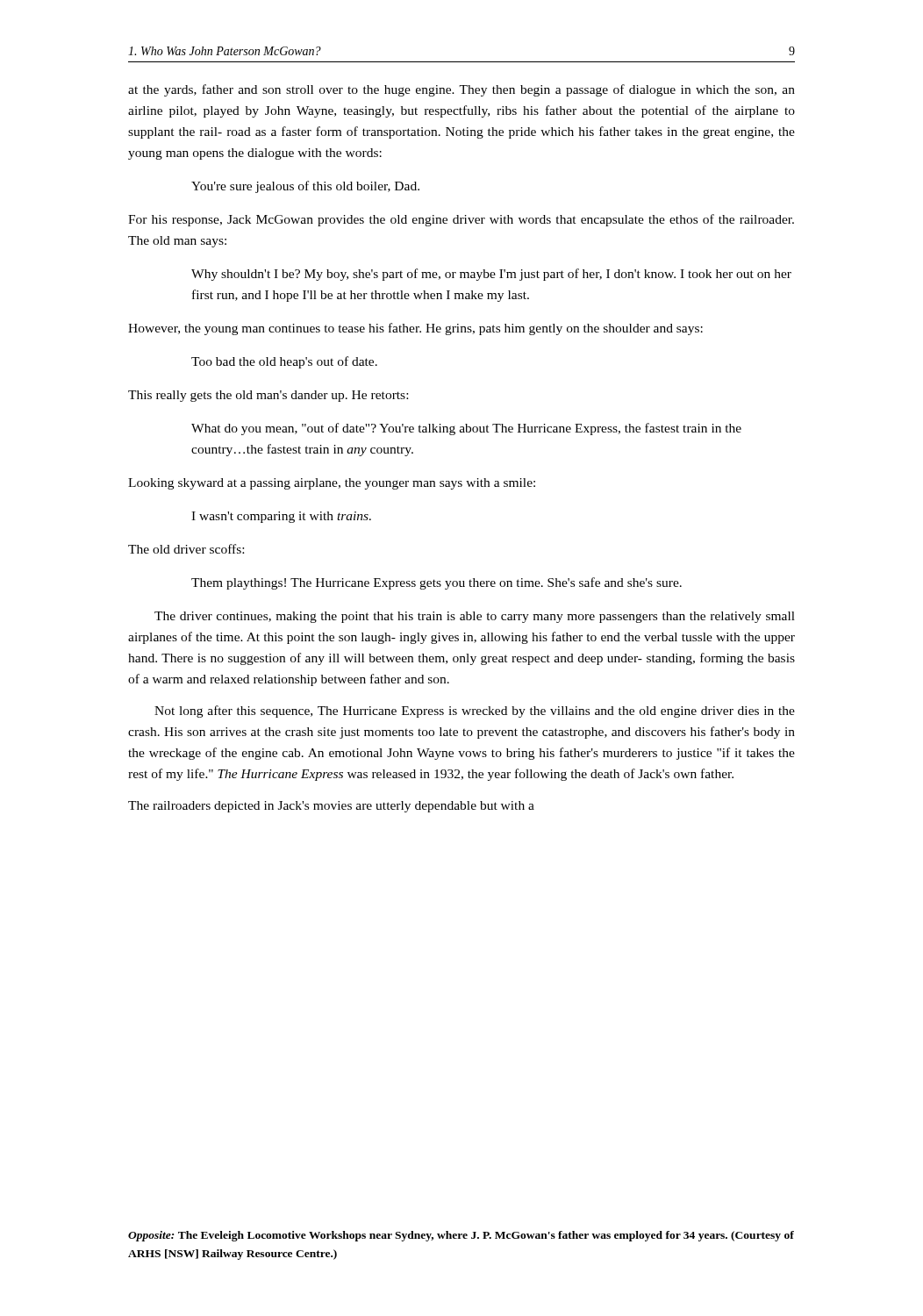Locate the text block that says "The old driver"
The height and width of the screenshot is (1316, 923).
tap(187, 549)
